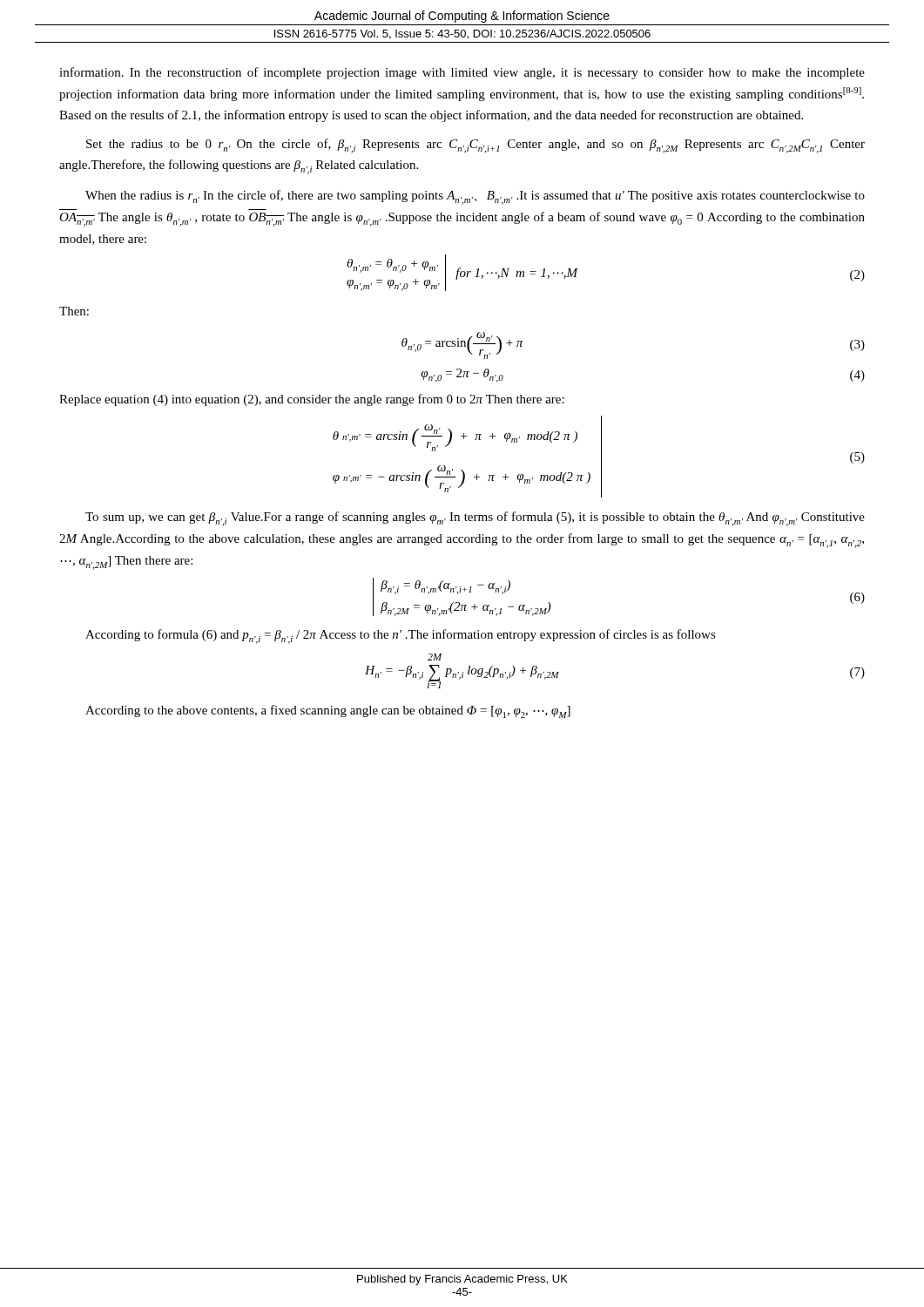This screenshot has width=924, height=1307.
Task: Point to the text starting "θn',0 = arcsin(ωn'rn') + π (3)"
Action: point(481,344)
